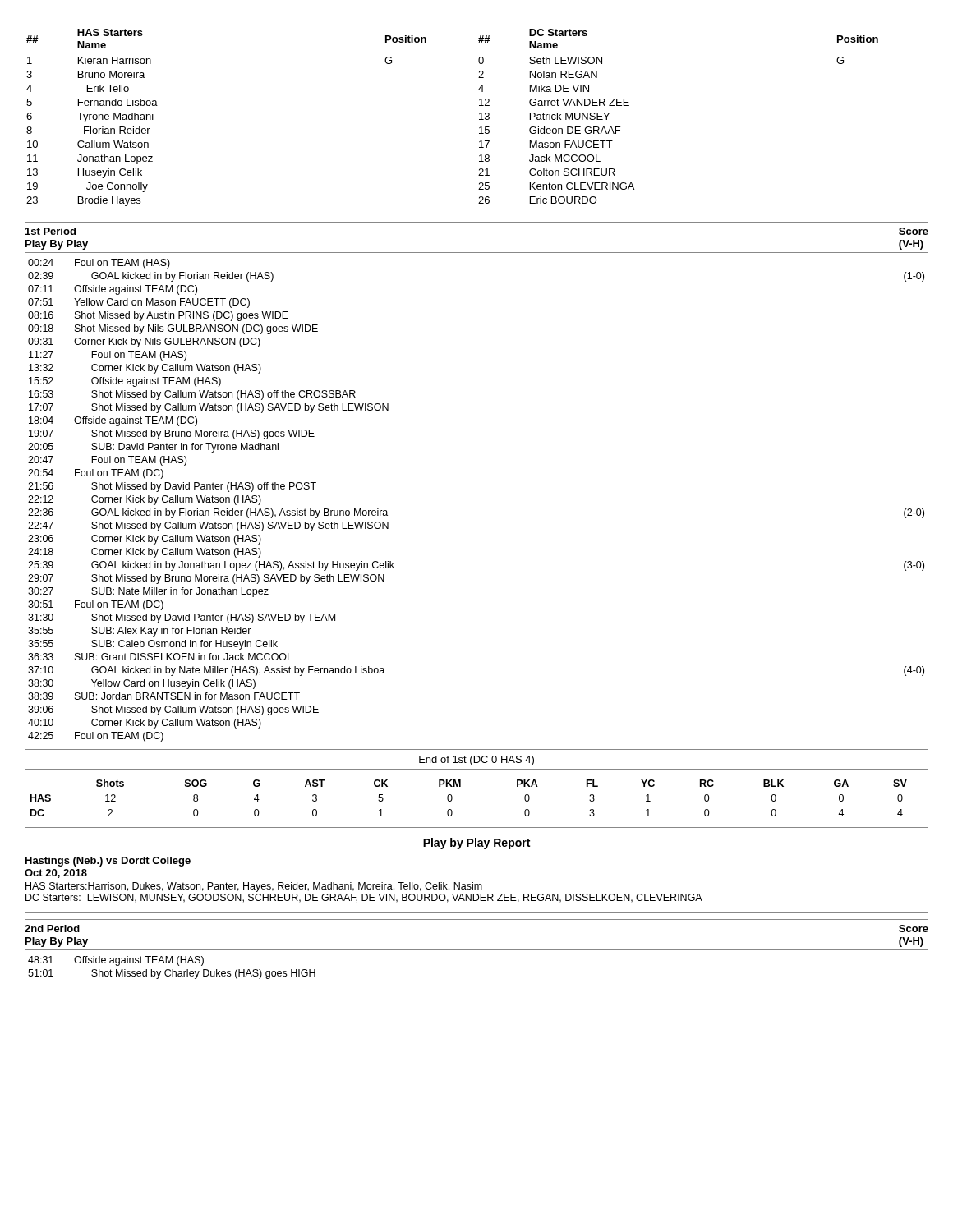Image resolution: width=953 pixels, height=1232 pixels.
Task: Find "1st PeriodPlay By Play Score(V-H)" on this page
Action: click(x=50, y=231)
